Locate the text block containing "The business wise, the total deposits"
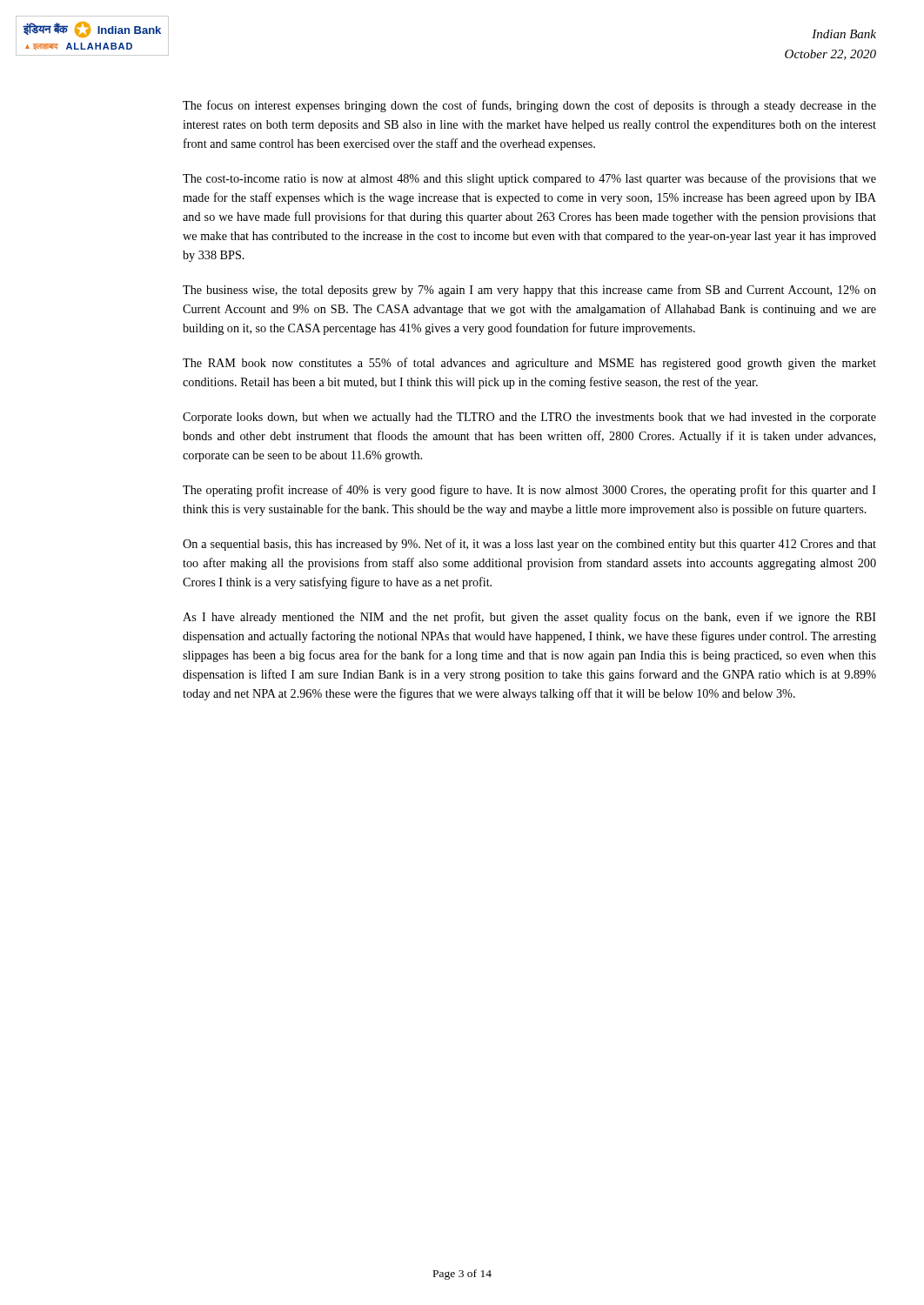This screenshot has height=1305, width=924. coord(529,309)
